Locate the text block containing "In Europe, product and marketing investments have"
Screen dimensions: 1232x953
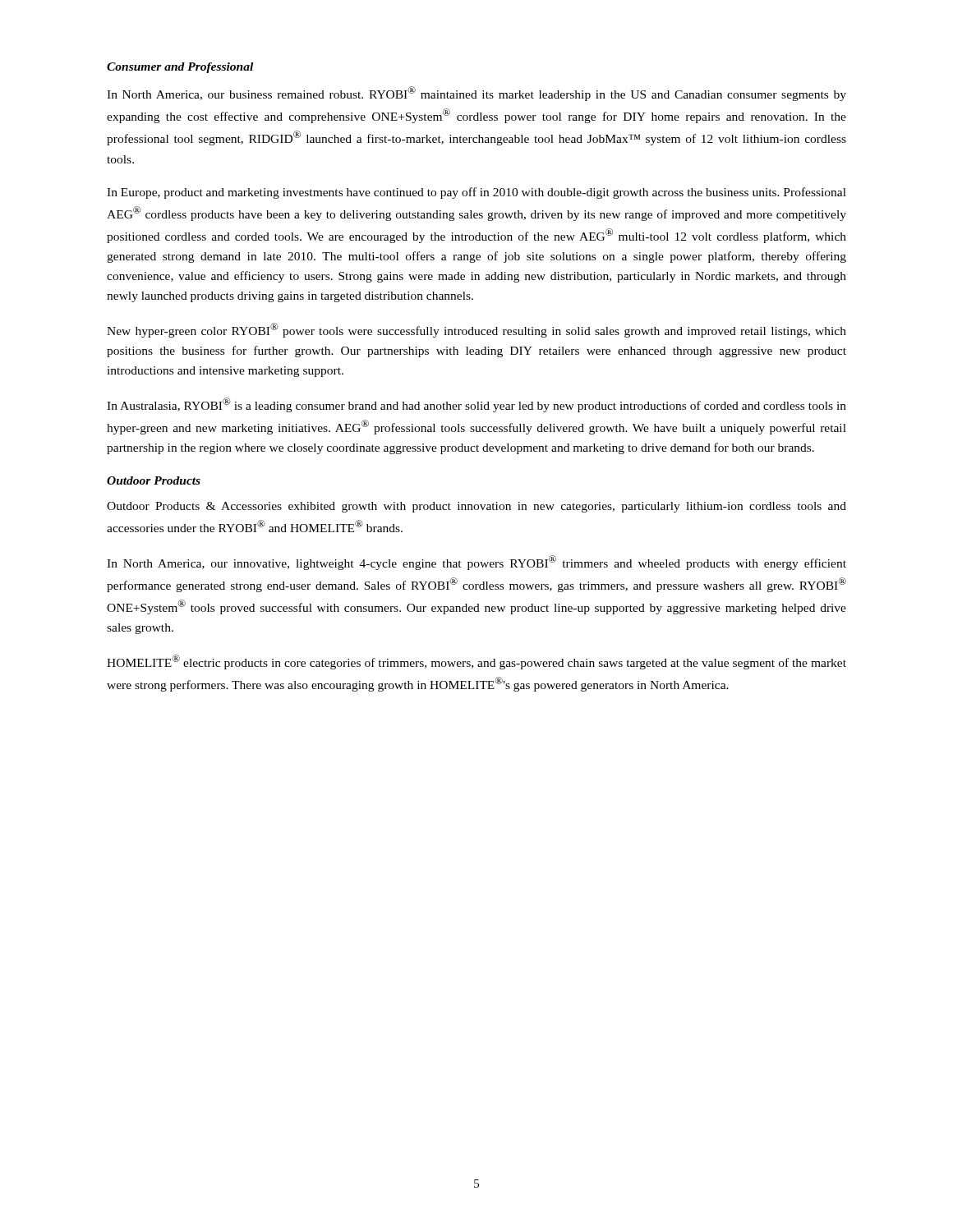[x=476, y=244]
